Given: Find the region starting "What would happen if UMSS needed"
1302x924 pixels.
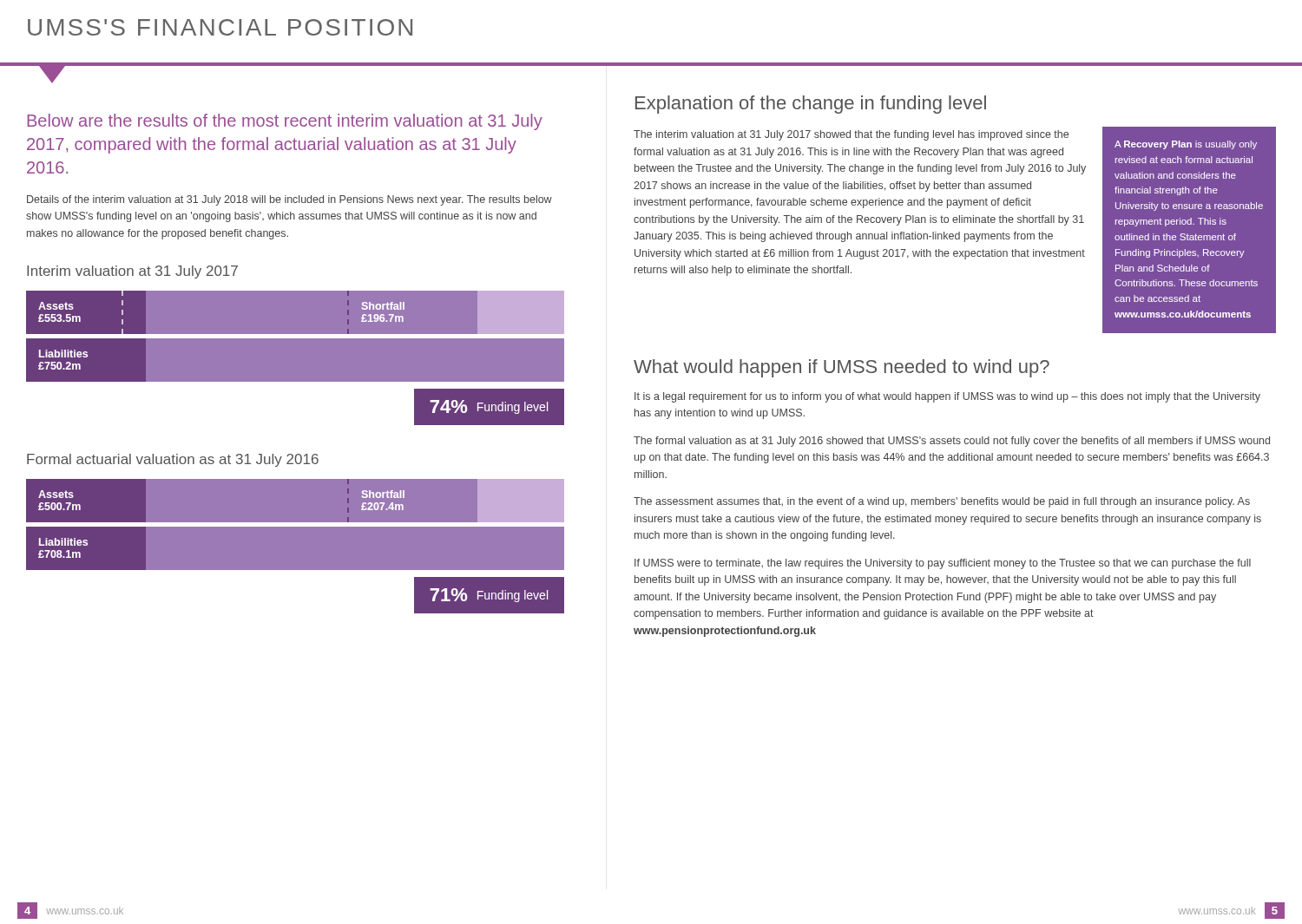Looking at the screenshot, I should point(842,366).
